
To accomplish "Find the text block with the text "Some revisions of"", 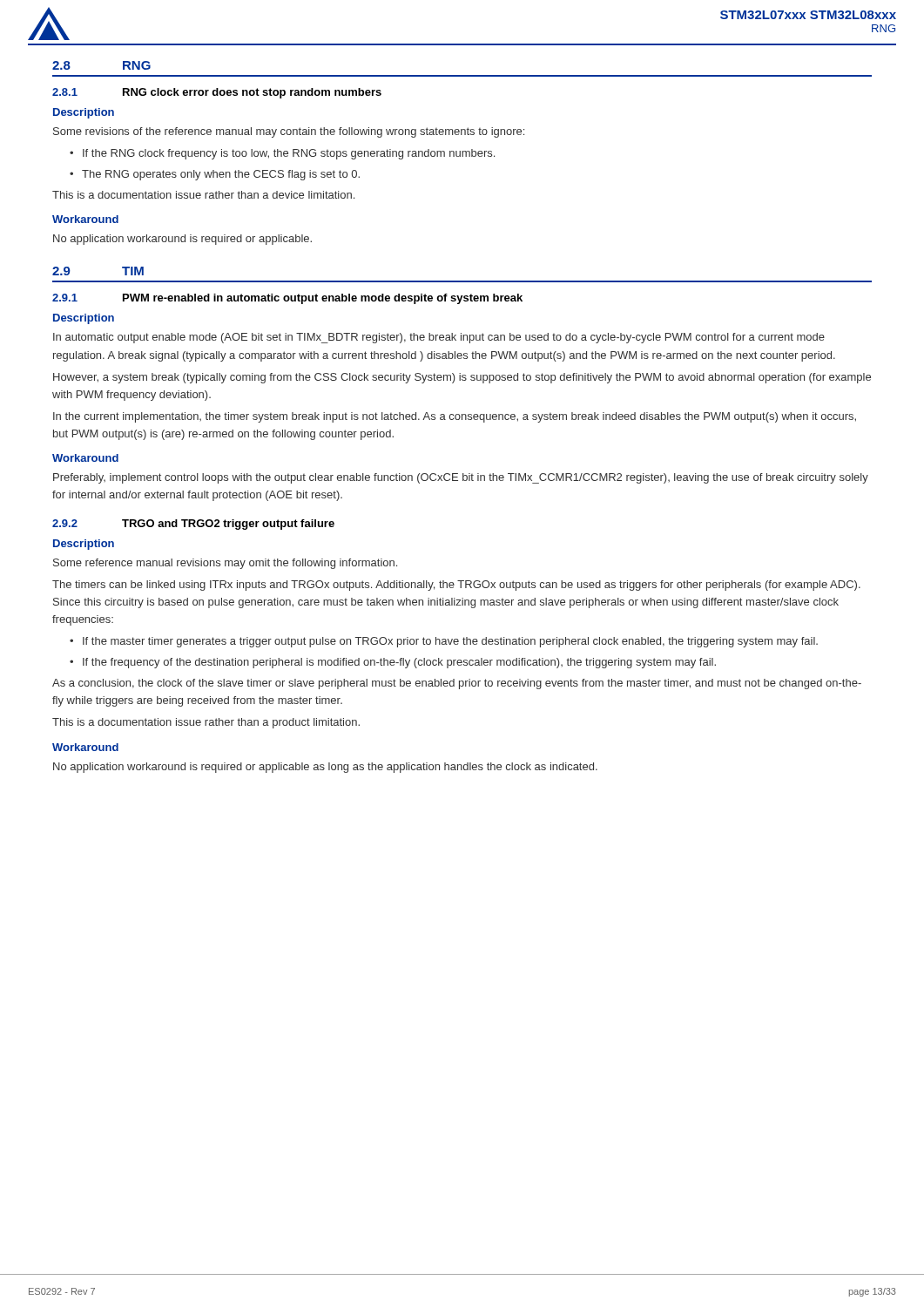I will coord(462,132).
